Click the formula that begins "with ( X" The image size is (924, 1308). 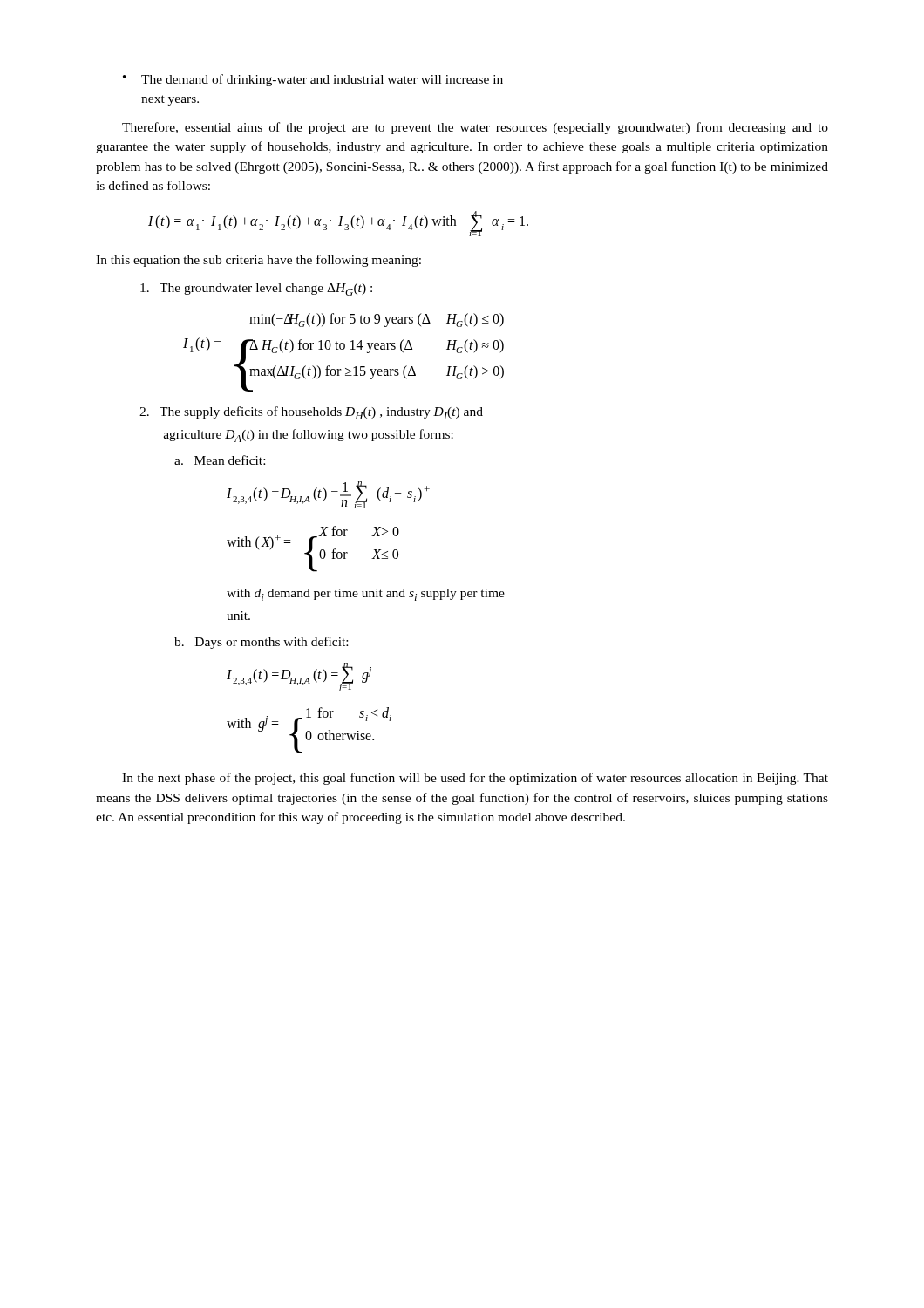point(375,547)
